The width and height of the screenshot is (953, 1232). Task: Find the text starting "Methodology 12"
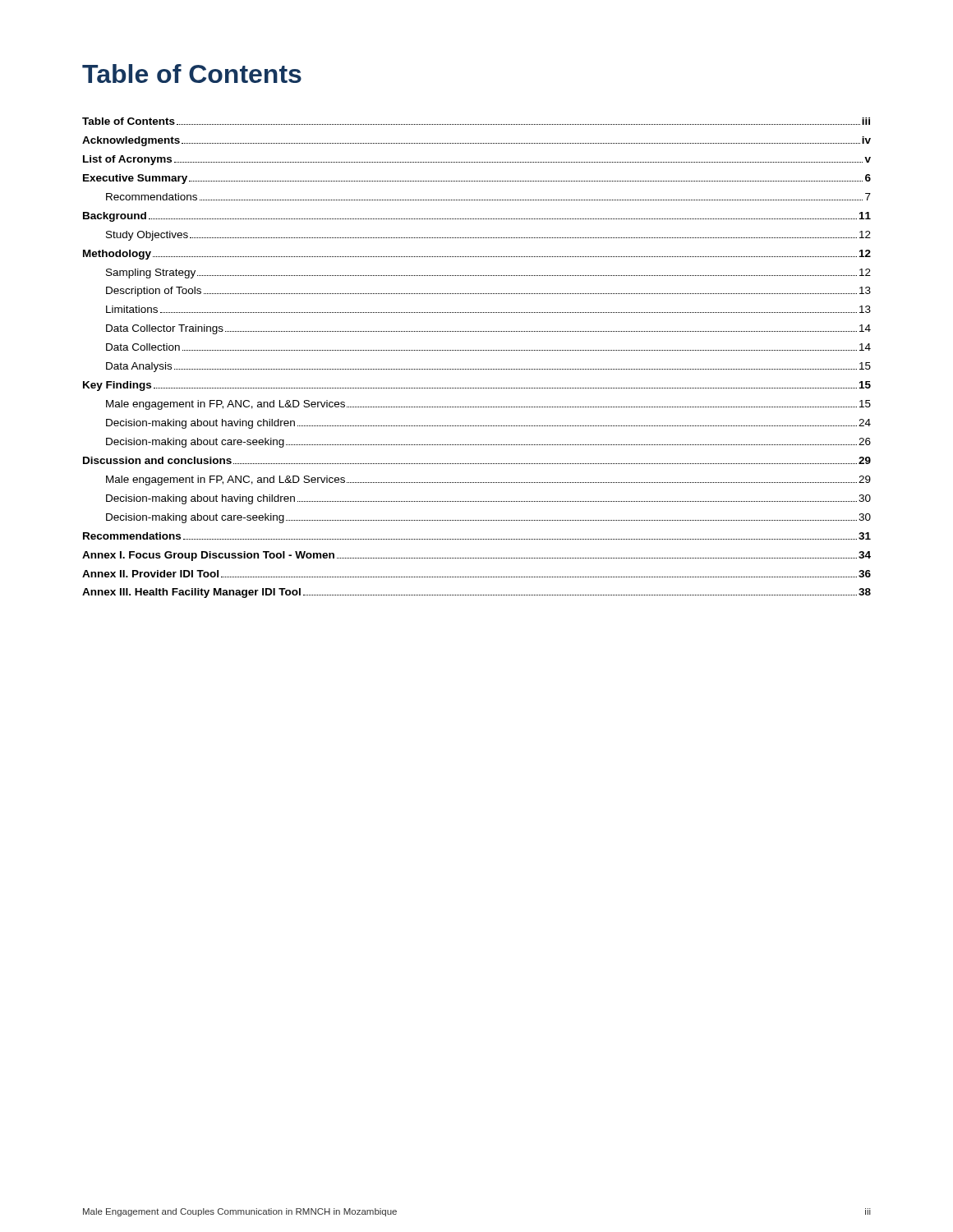pyautogui.click(x=476, y=254)
